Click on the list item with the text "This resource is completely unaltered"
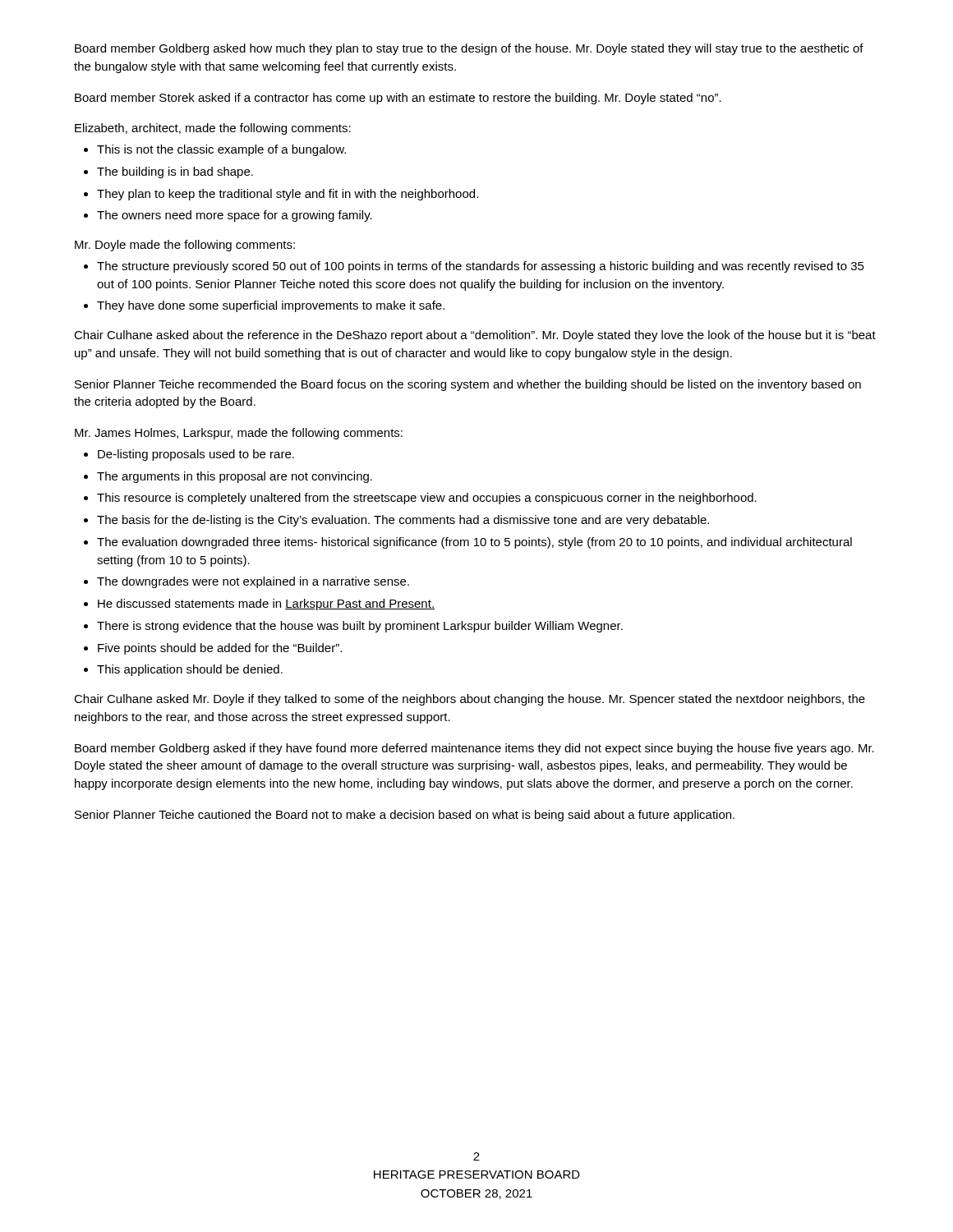The image size is (953, 1232). tap(427, 498)
